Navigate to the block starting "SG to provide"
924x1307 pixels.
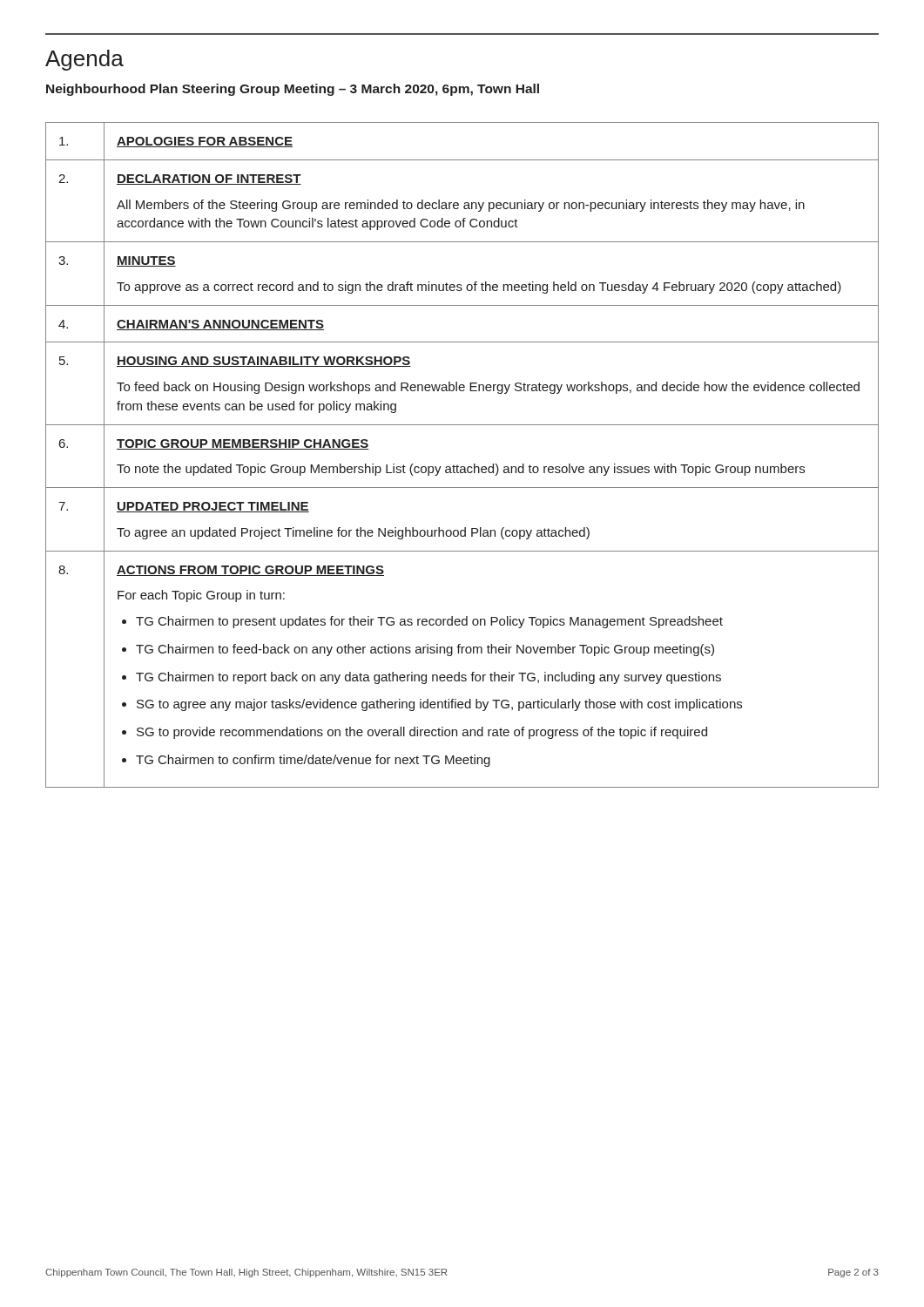coord(422,731)
